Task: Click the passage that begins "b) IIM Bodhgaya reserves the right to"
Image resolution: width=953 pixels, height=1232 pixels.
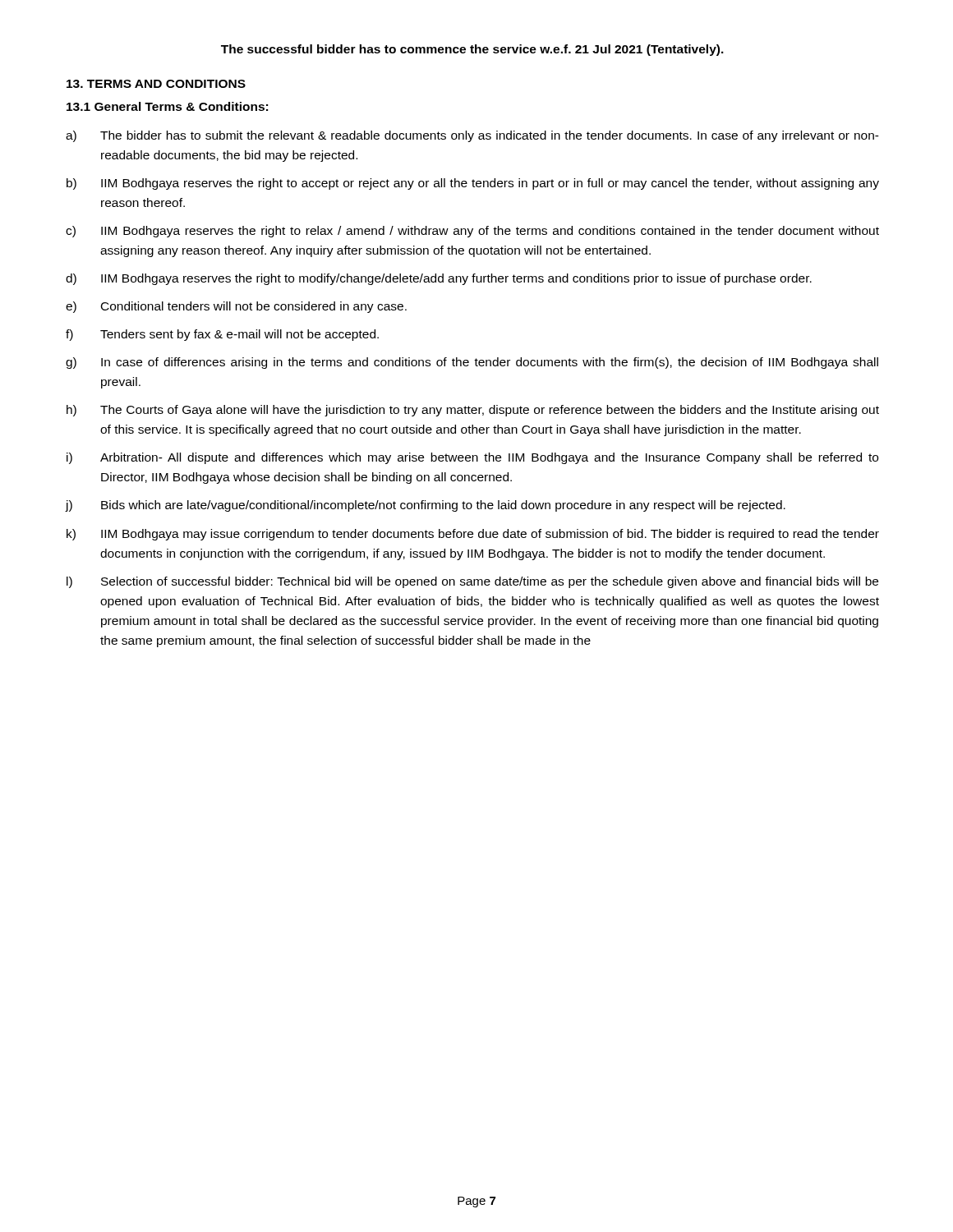Action: [x=472, y=193]
